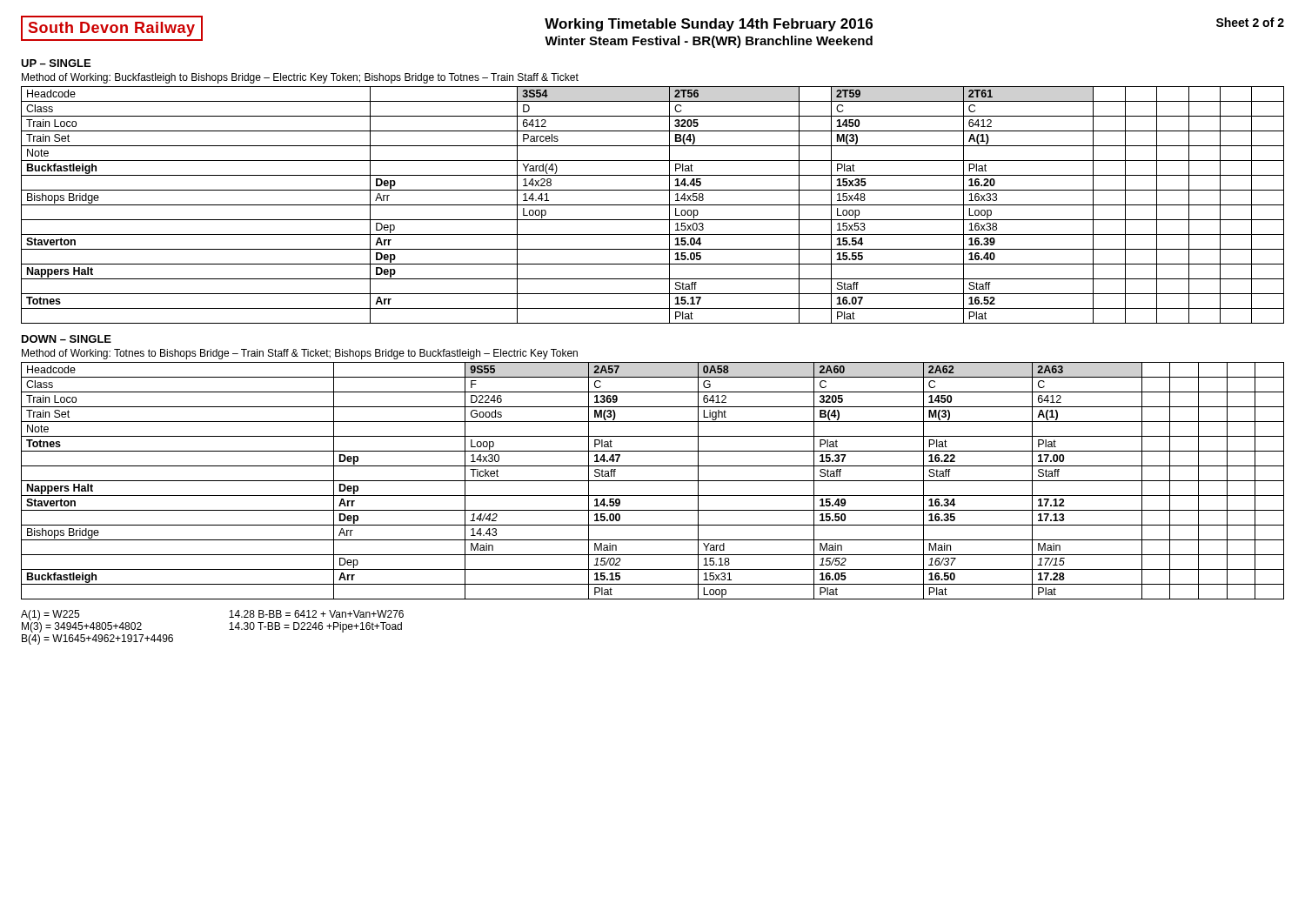
Task: Locate the text "UP – SINGLE"
Action: click(56, 63)
